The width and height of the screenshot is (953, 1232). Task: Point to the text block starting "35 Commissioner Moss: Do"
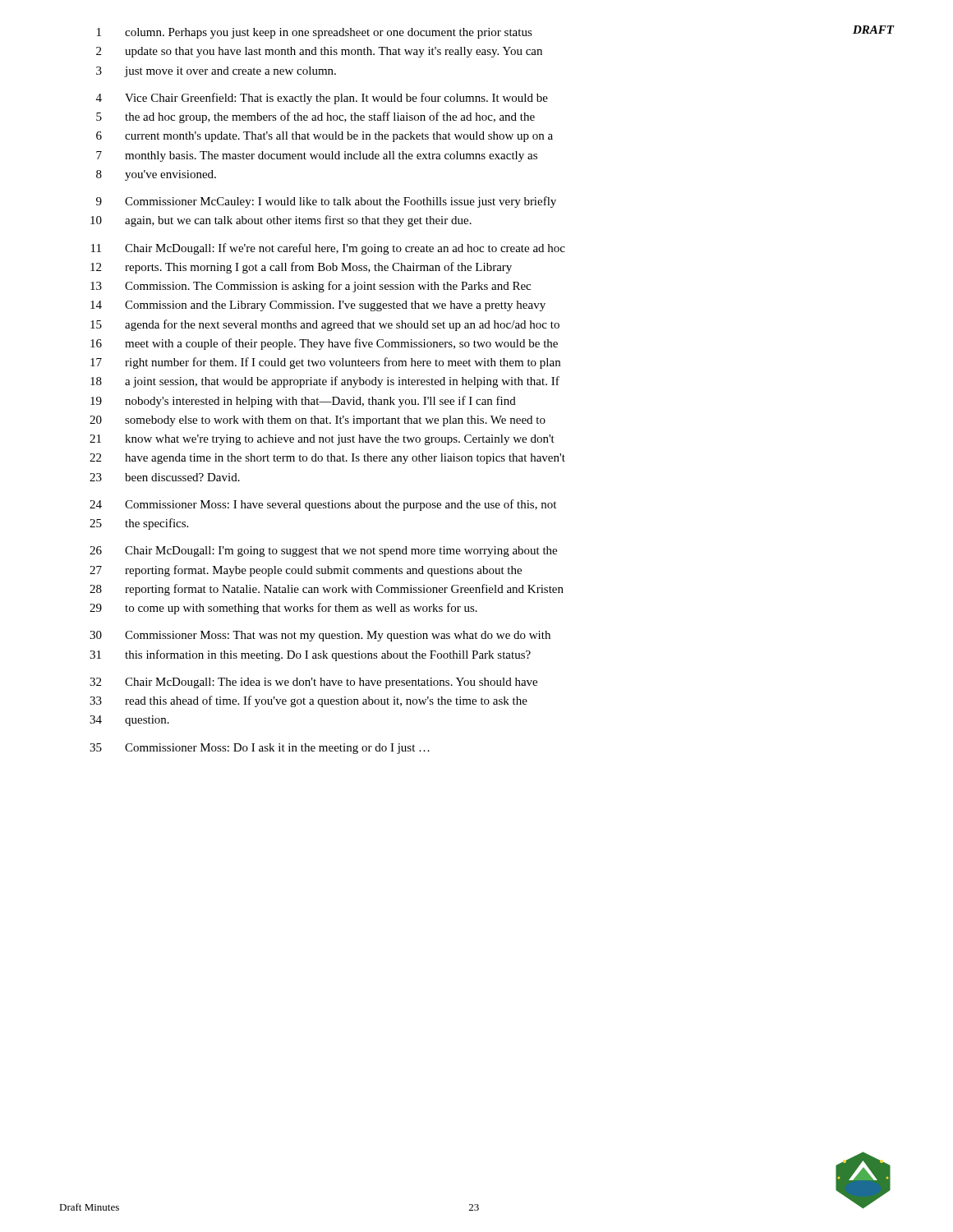coord(260,749)
